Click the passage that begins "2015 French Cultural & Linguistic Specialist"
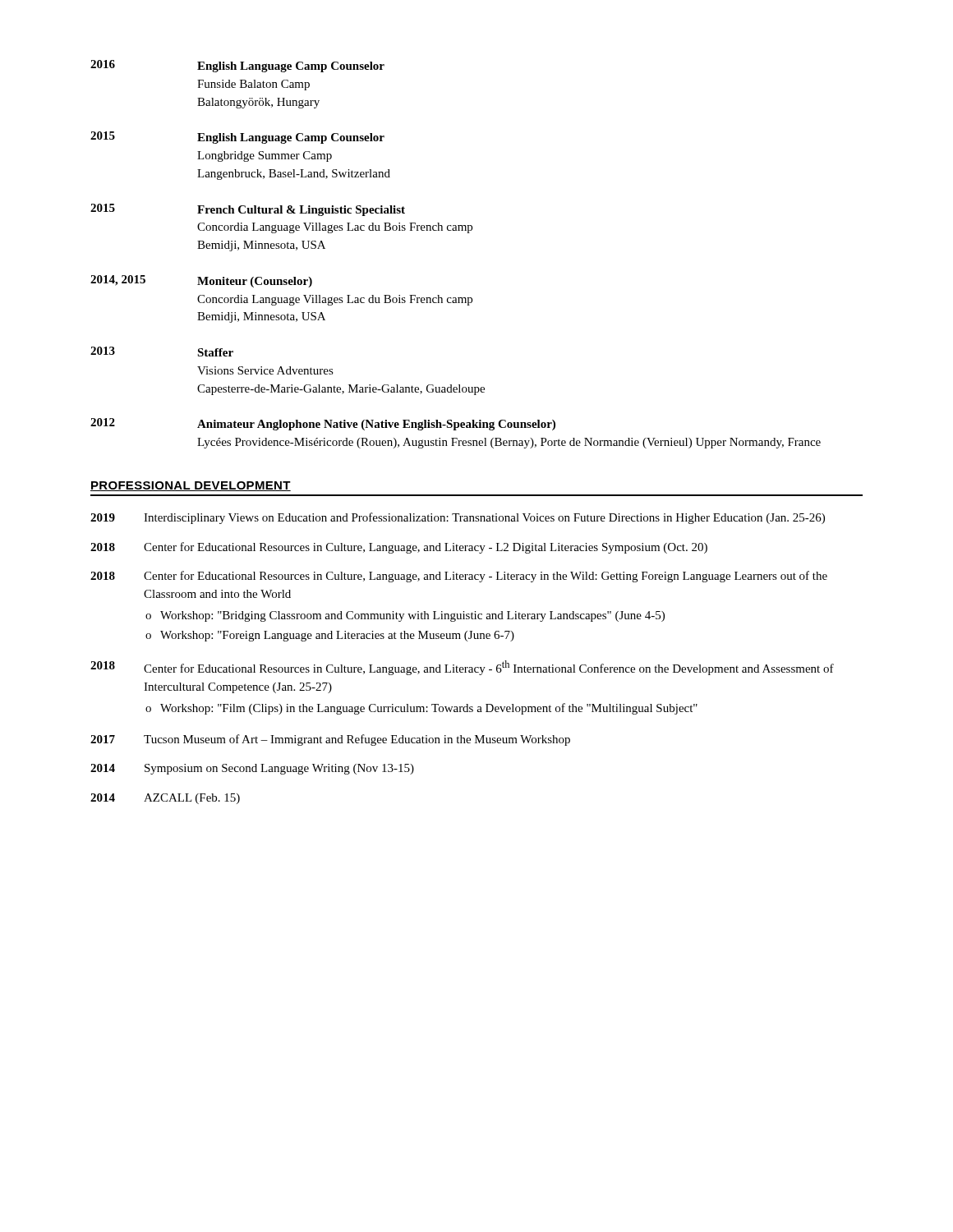This screenshot has height=1232, width=953. [476, 228]
